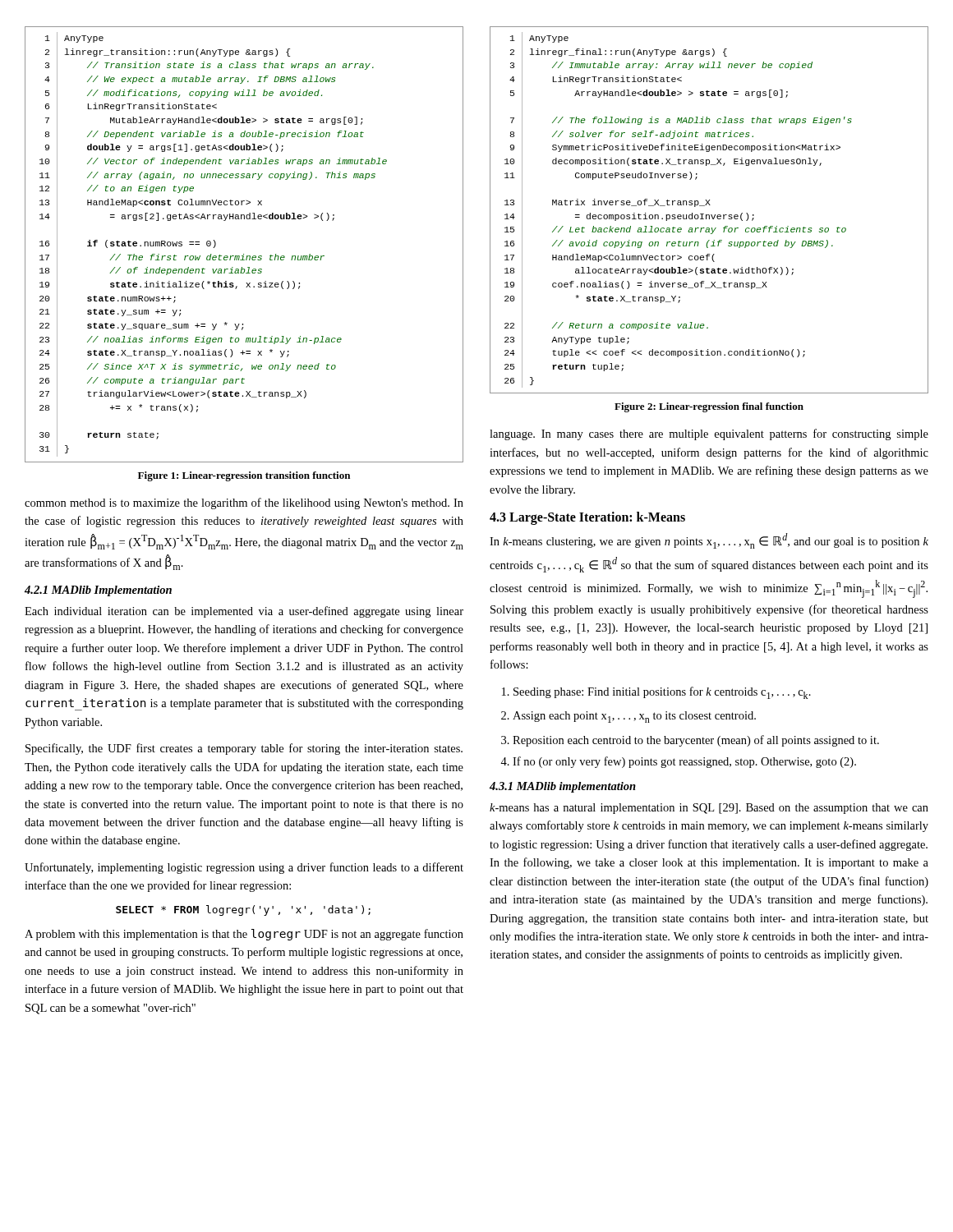The width and height of the screenshot is (953, 1232).
Task: Find the text block that reads "In k-means clustering, we are given n"
Action: (x=709, y=601)
